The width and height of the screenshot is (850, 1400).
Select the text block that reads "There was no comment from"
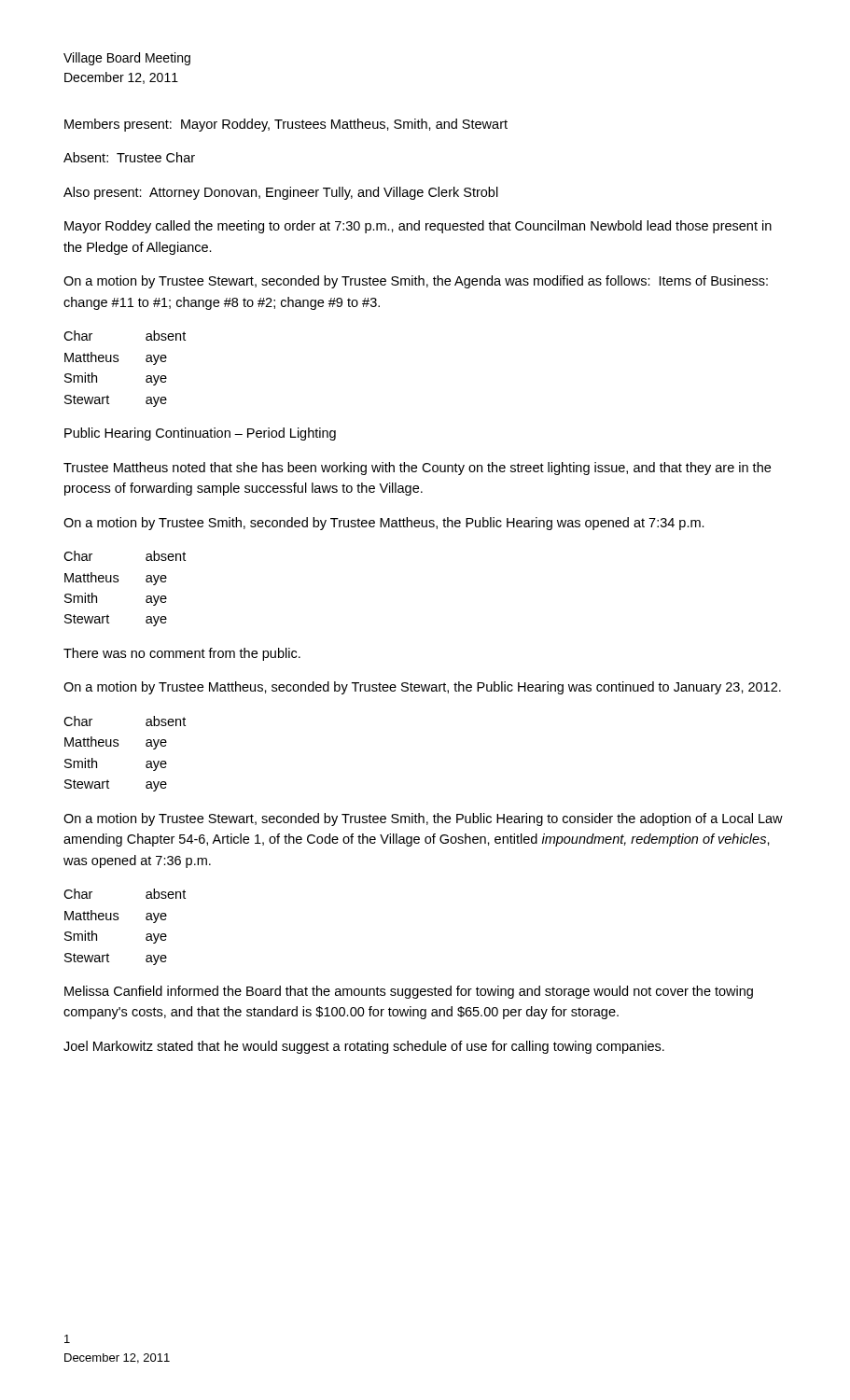(x=182, y=653)
